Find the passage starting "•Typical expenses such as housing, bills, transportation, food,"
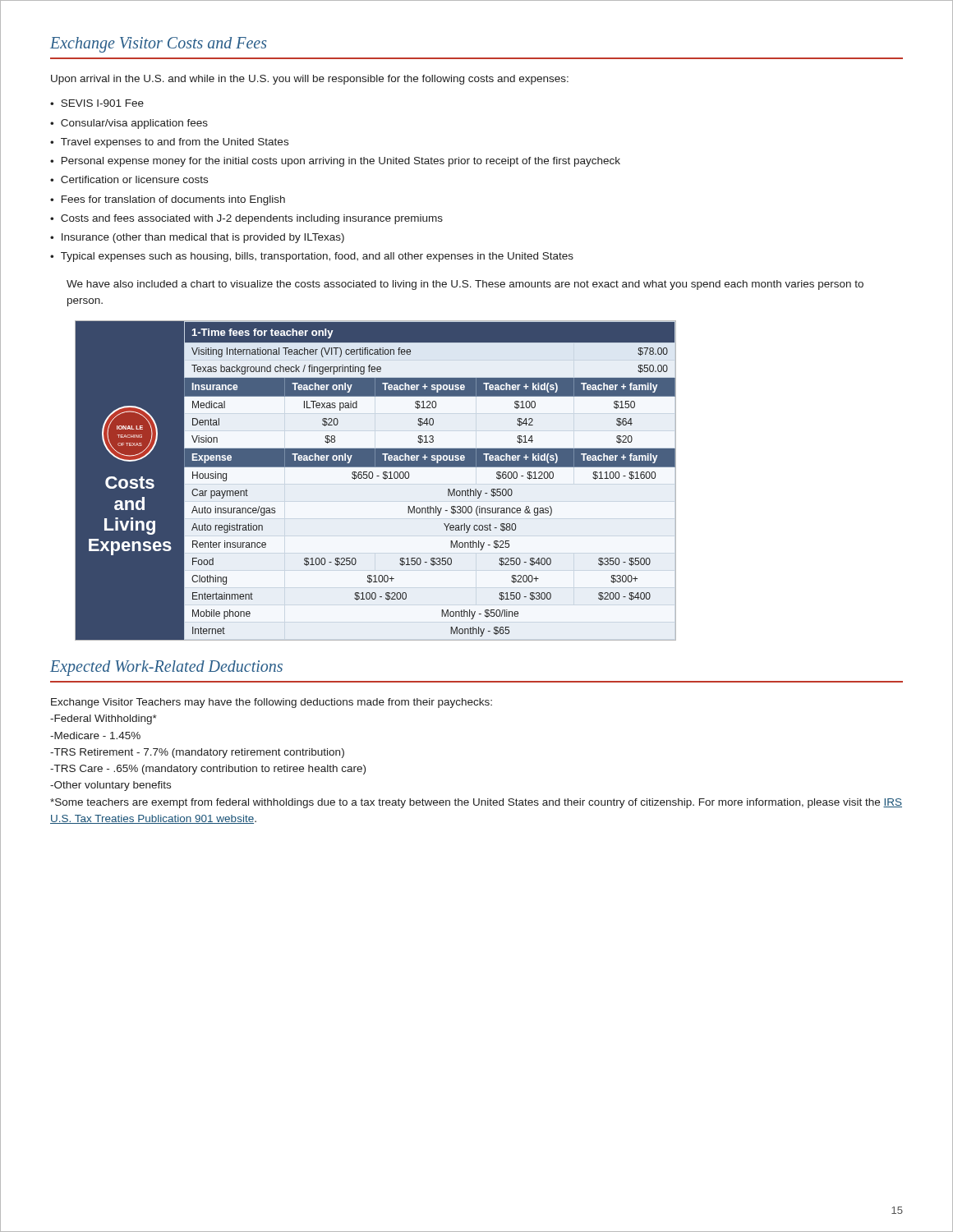The image size is (953, 1232). coord(312,257)
